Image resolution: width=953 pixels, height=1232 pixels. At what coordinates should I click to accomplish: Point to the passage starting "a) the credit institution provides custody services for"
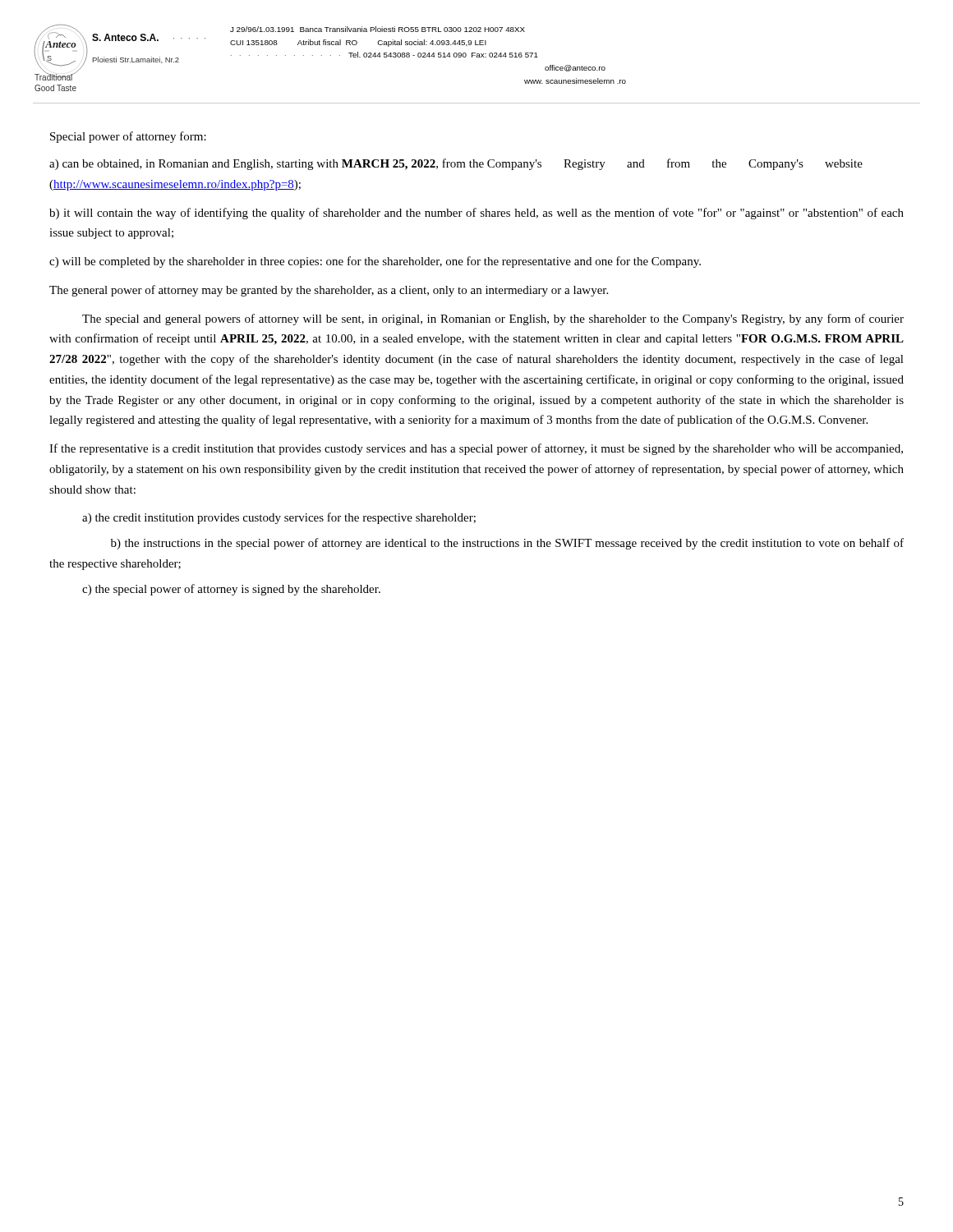tap(279, 518)
